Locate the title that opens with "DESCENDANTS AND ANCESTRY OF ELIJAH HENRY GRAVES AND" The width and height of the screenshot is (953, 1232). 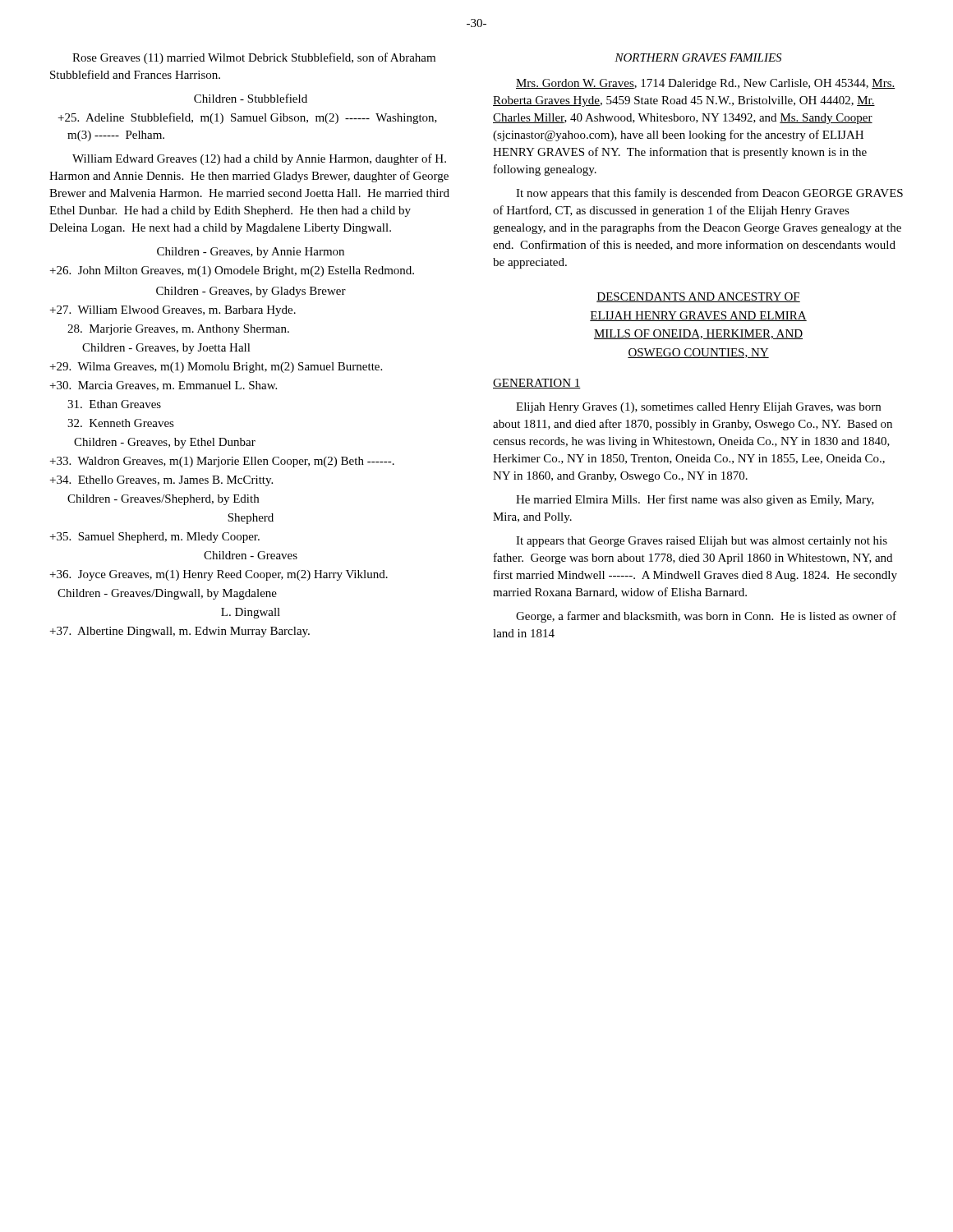(x=698, y=324)
